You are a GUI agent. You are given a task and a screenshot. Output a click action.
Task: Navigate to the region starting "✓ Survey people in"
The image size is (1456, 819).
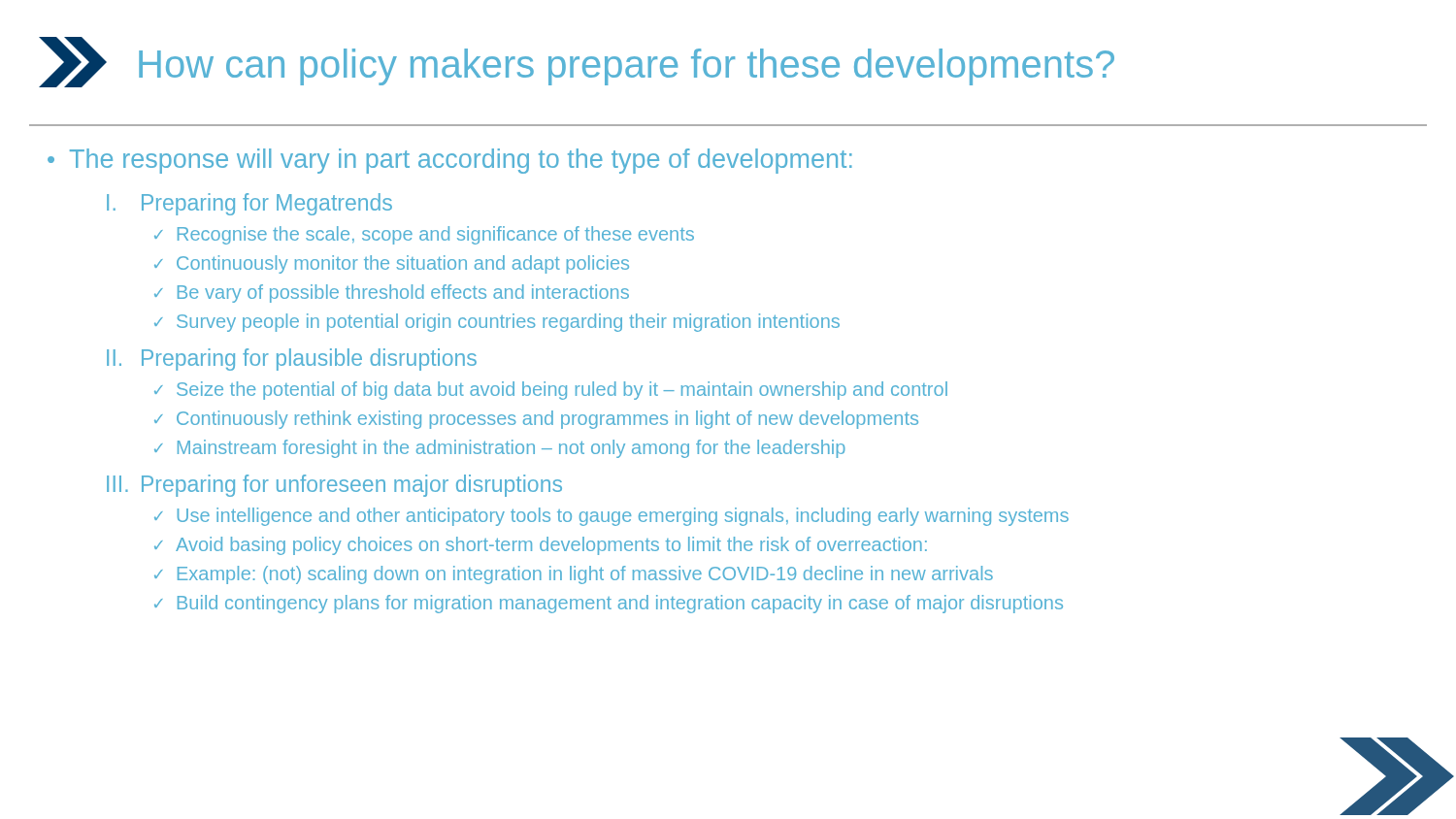(x=496, y=322)
